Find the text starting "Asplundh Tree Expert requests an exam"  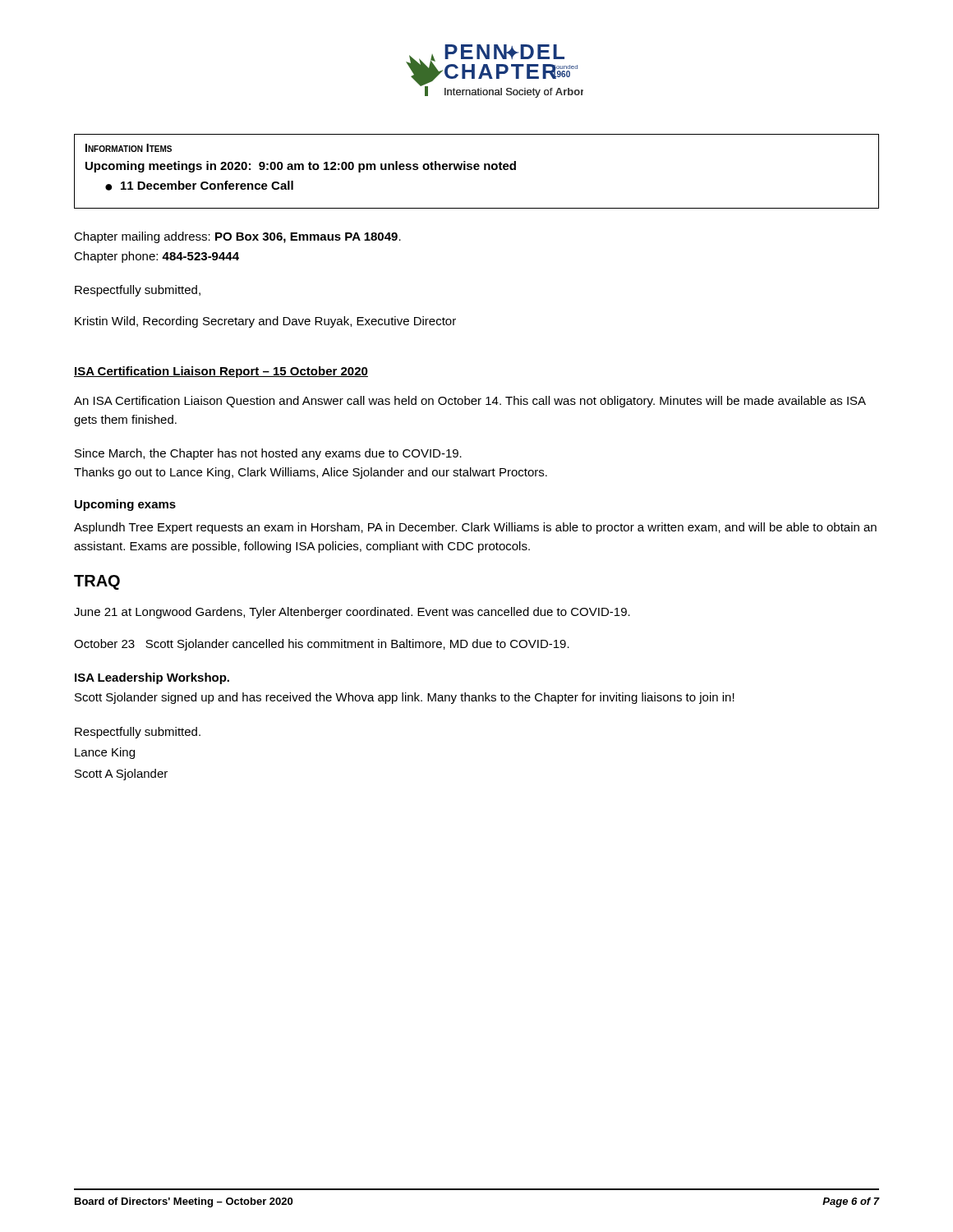[x=476, y=536]
